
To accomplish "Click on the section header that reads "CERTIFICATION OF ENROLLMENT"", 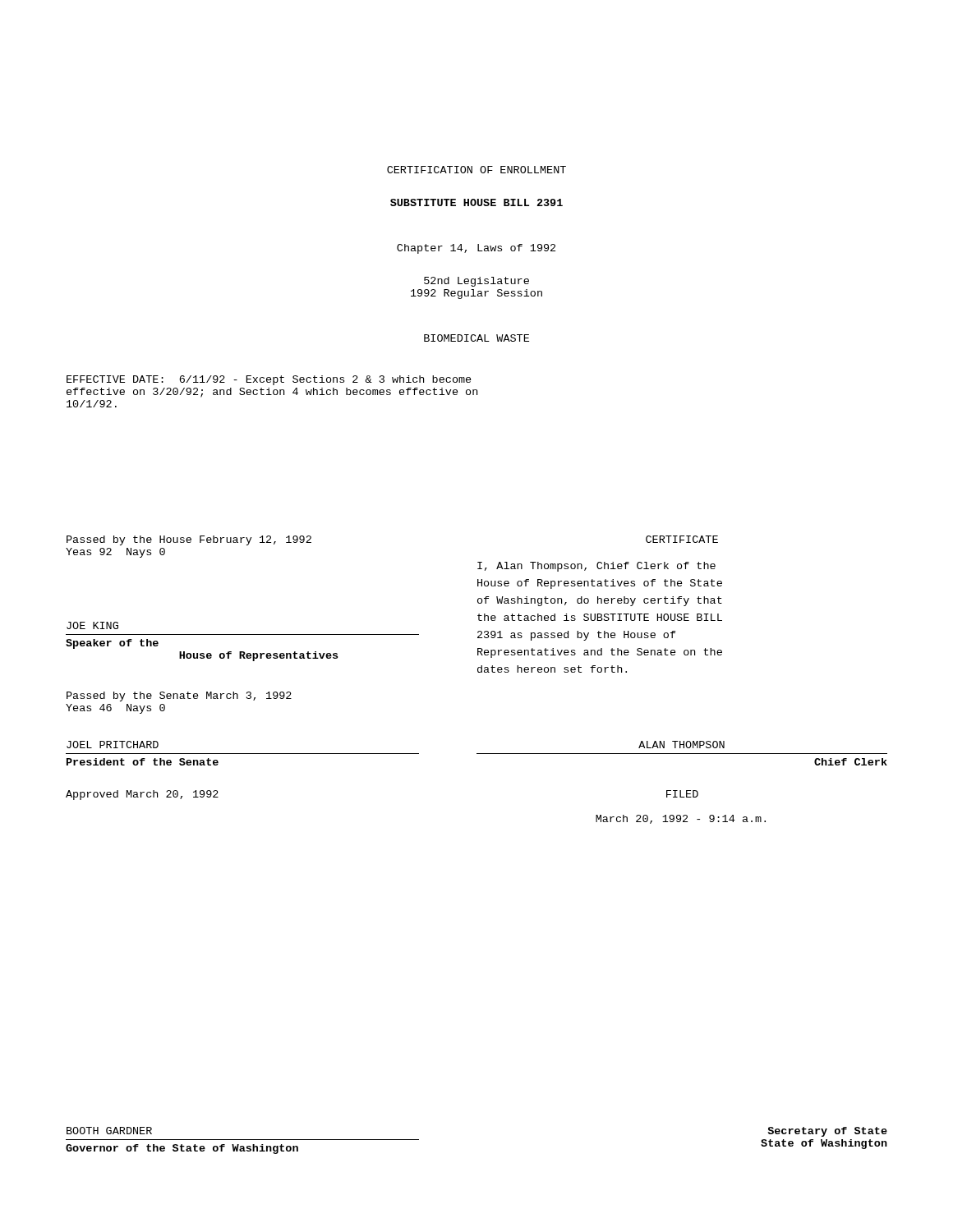I will coord(476,170).
